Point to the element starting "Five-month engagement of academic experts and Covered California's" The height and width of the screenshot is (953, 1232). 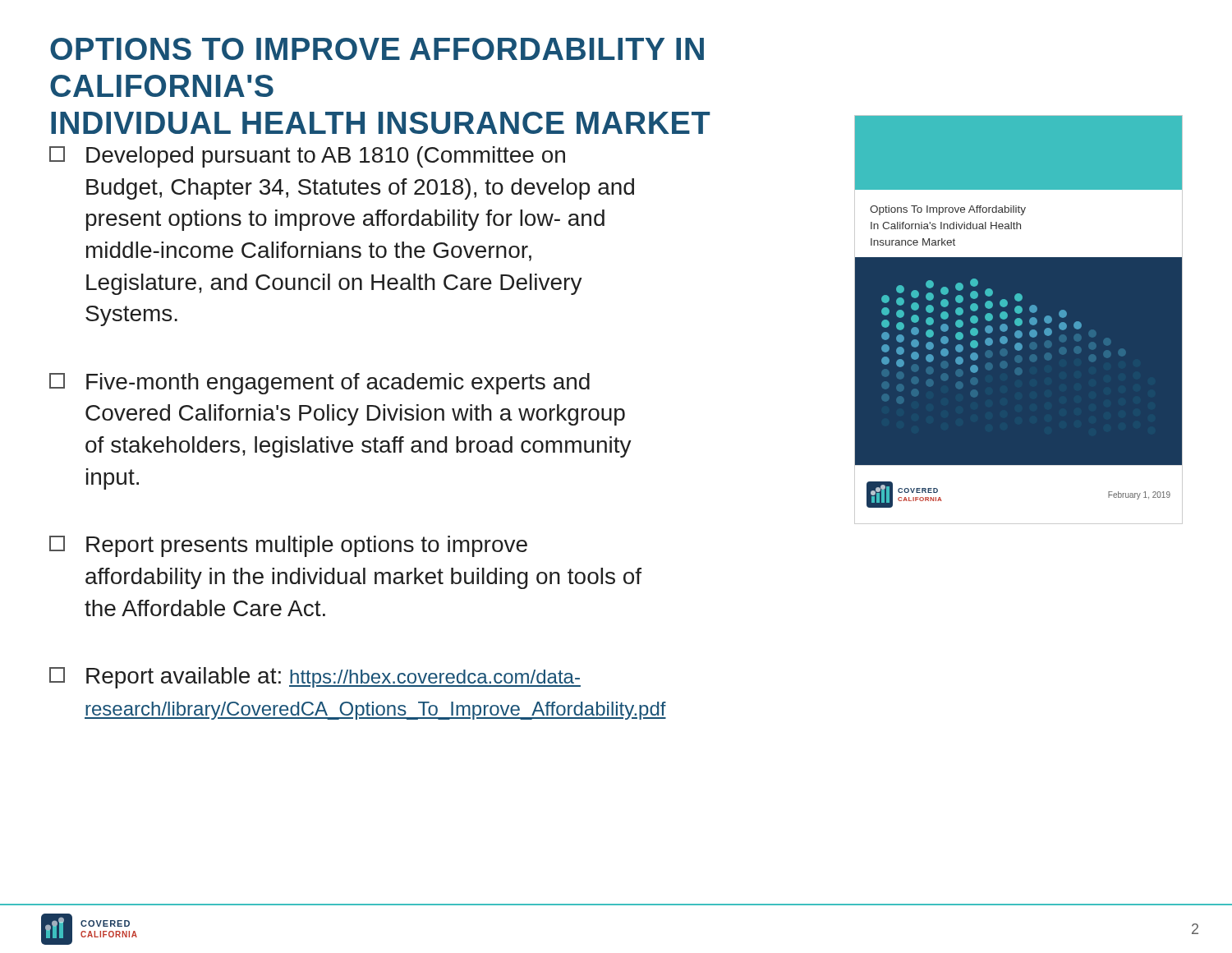[x=349, y=430]
